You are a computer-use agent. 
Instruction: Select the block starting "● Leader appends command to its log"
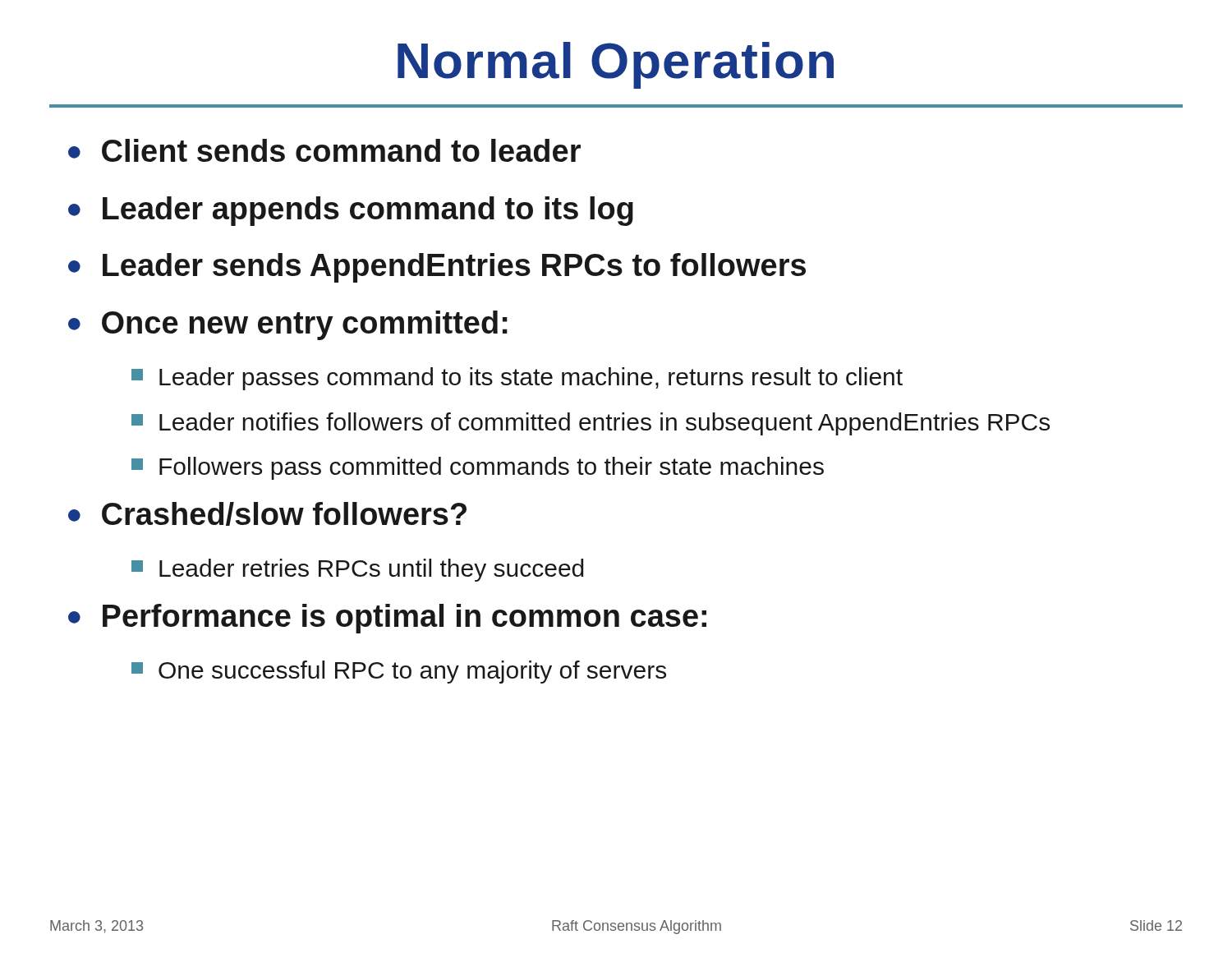pyautogui.click(x=616, y=209)
